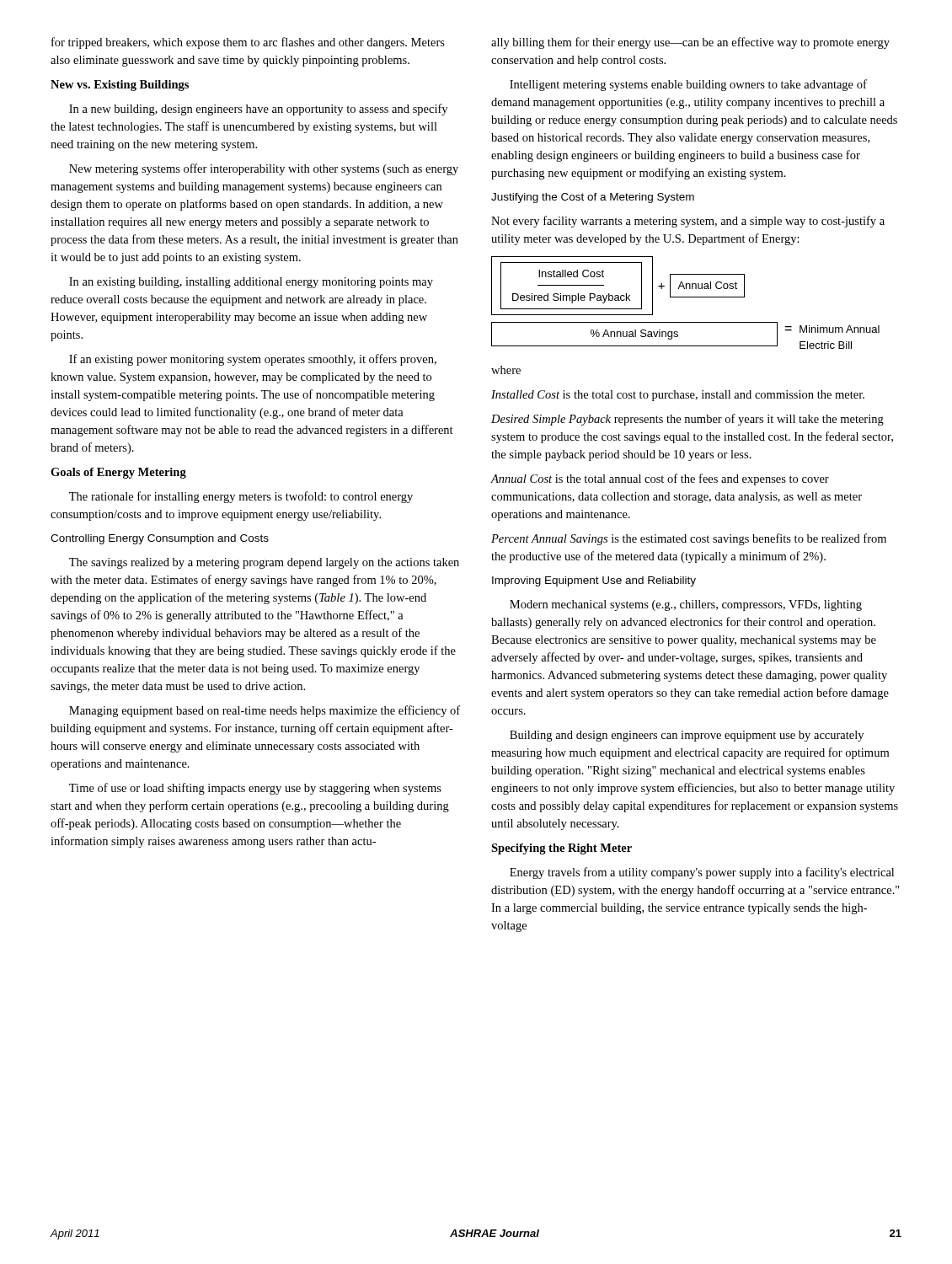Navigate to the text block starting "The rationale for installing"

[x=256, y=506]
